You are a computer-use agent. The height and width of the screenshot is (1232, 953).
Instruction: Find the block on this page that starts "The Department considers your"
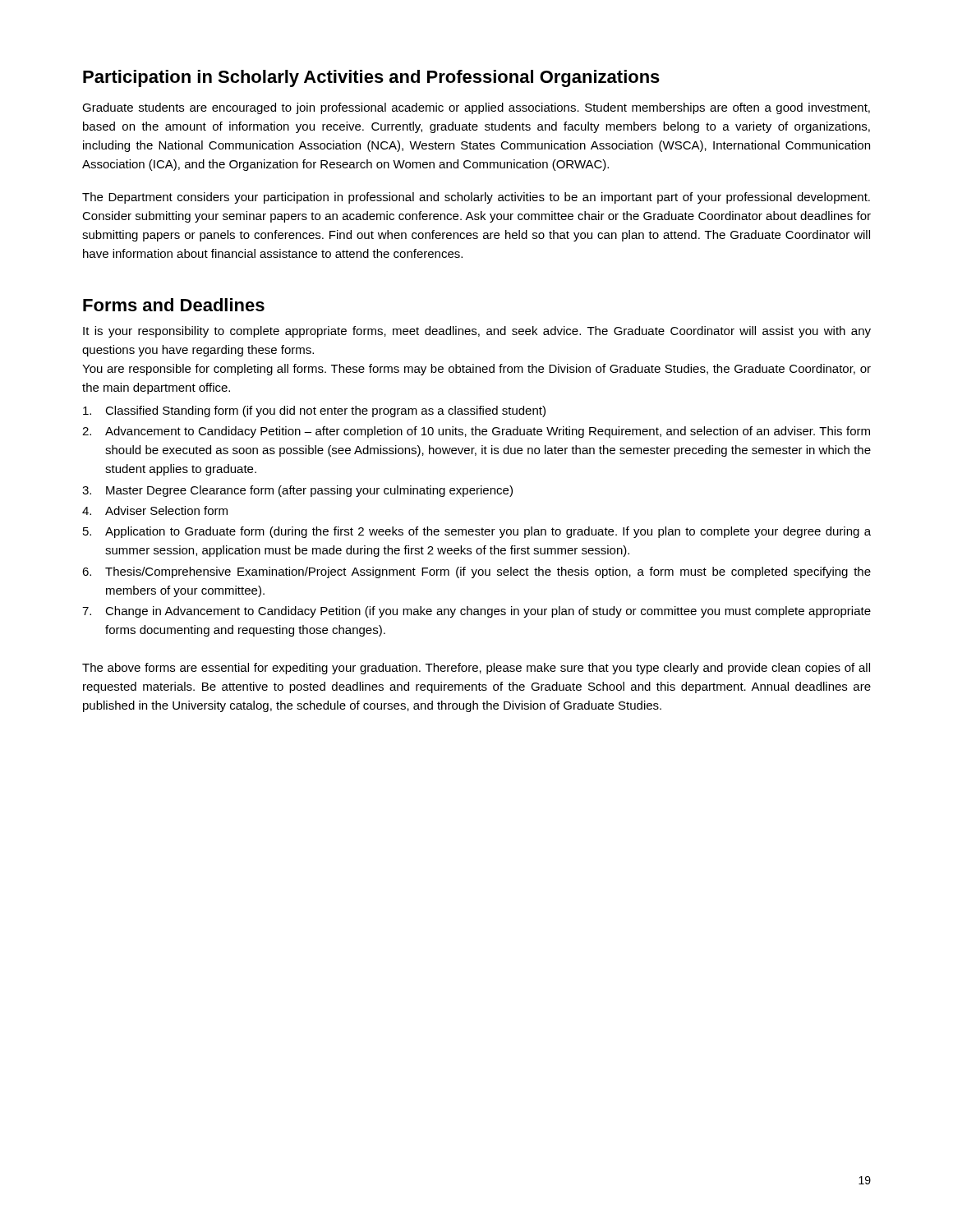(x=476, y=225)
